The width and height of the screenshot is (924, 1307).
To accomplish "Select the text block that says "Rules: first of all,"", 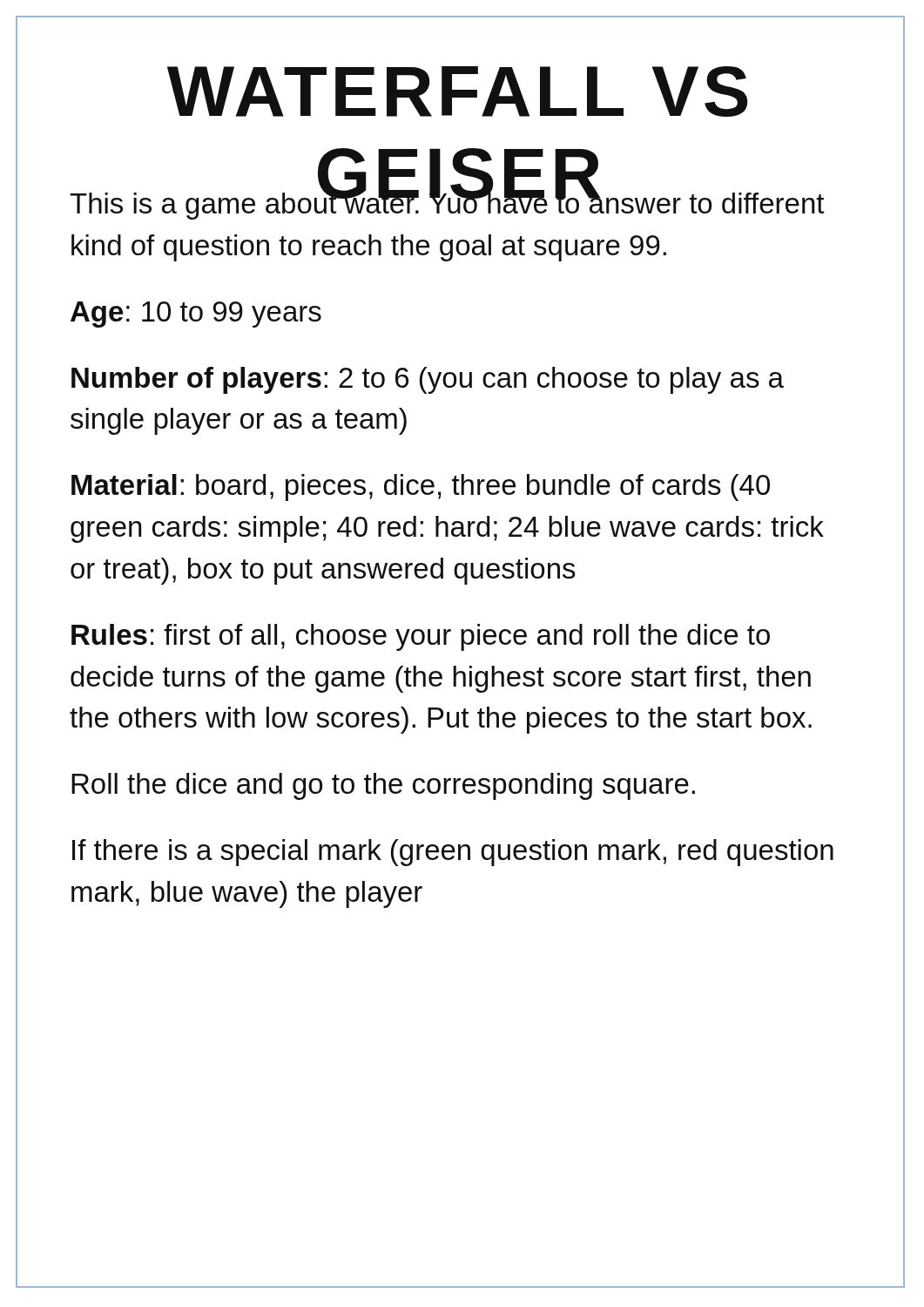I will pyautogui.click(x=442, y=676).
